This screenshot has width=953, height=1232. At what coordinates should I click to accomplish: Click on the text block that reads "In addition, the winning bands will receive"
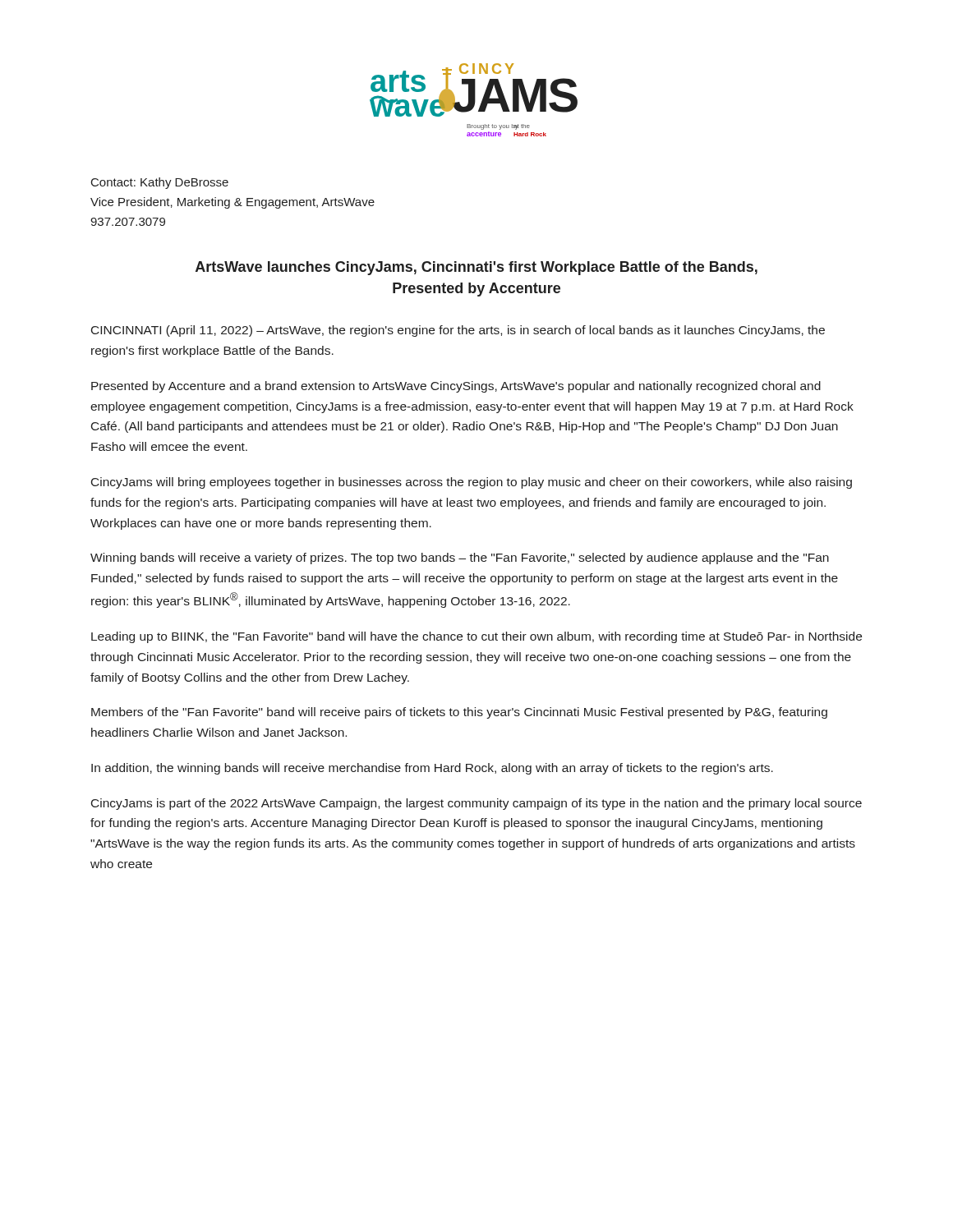[x=432, y=767]
